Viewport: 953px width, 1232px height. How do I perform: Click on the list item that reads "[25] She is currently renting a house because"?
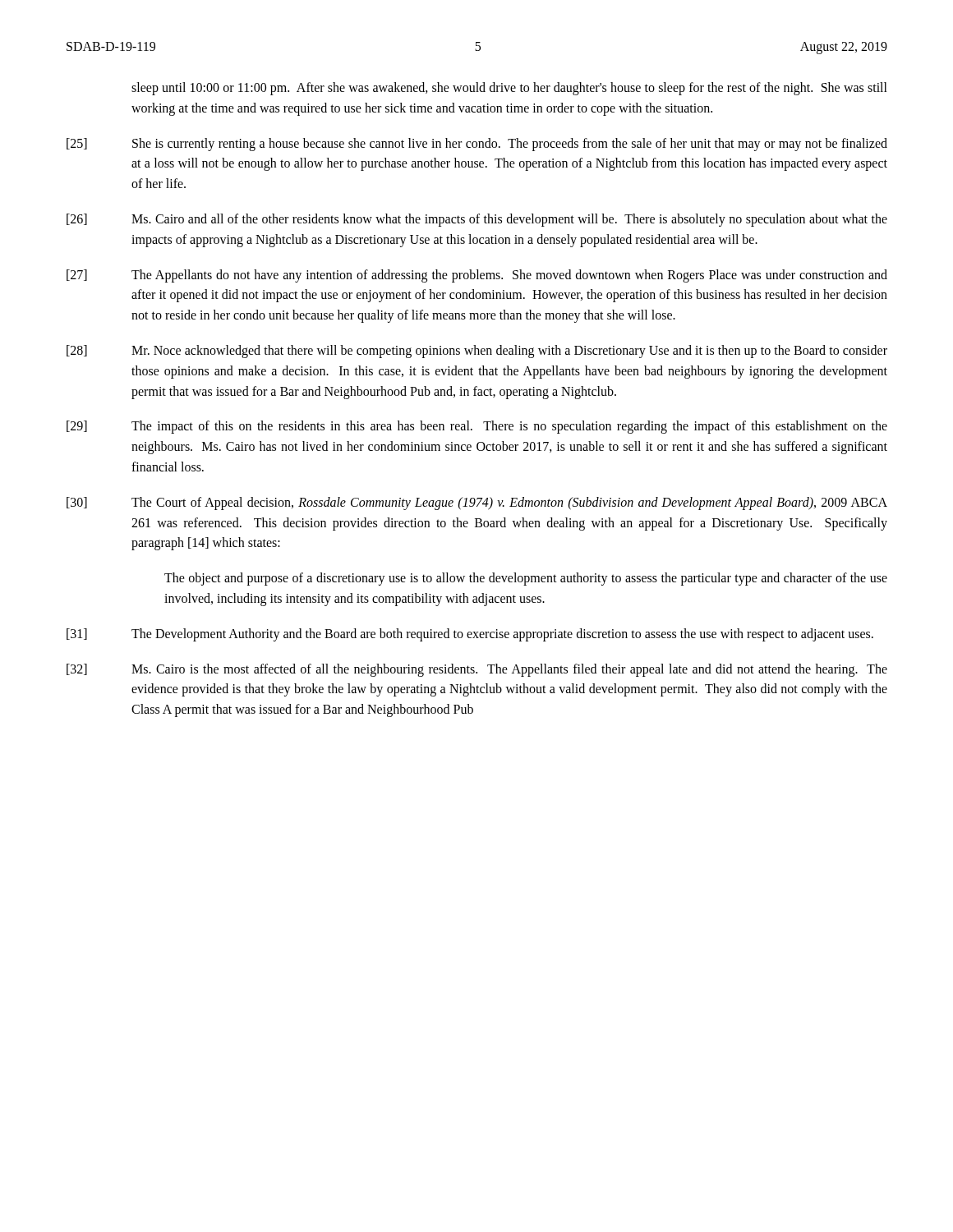click(476, 164)
